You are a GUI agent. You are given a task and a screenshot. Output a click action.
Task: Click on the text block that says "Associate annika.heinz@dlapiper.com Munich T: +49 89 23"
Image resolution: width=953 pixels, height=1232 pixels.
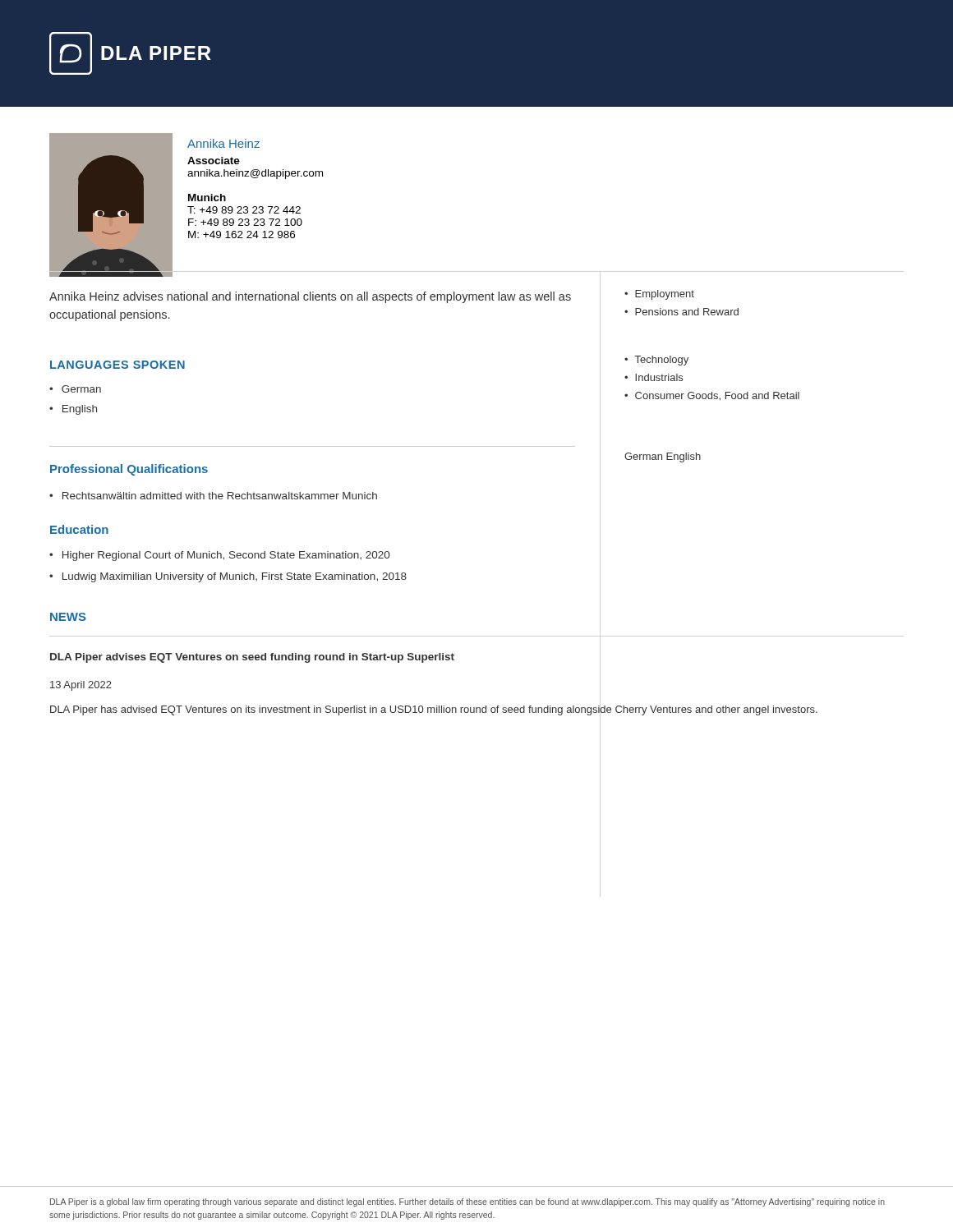click(256, 197)
